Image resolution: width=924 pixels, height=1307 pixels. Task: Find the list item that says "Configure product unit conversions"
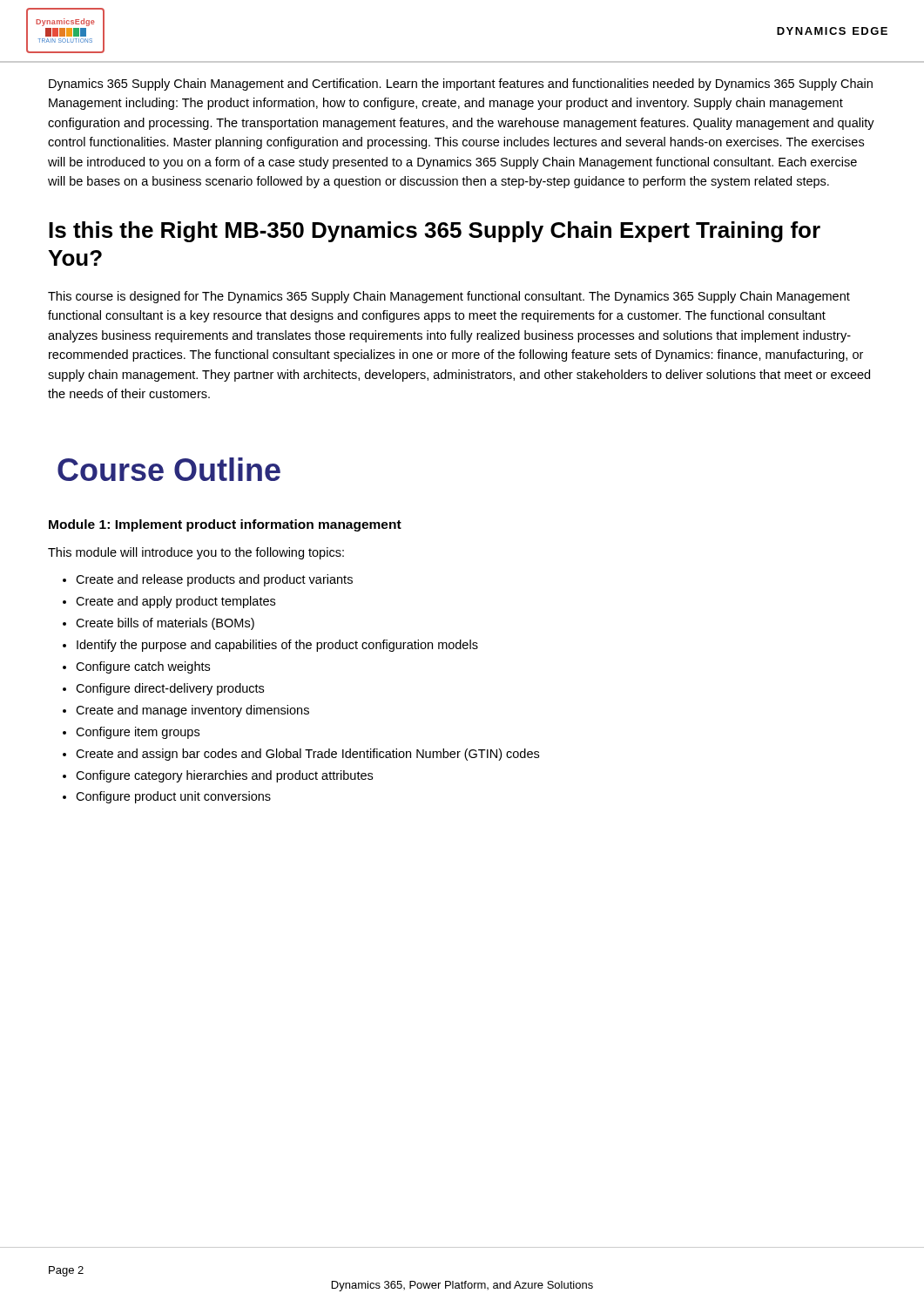173,797
